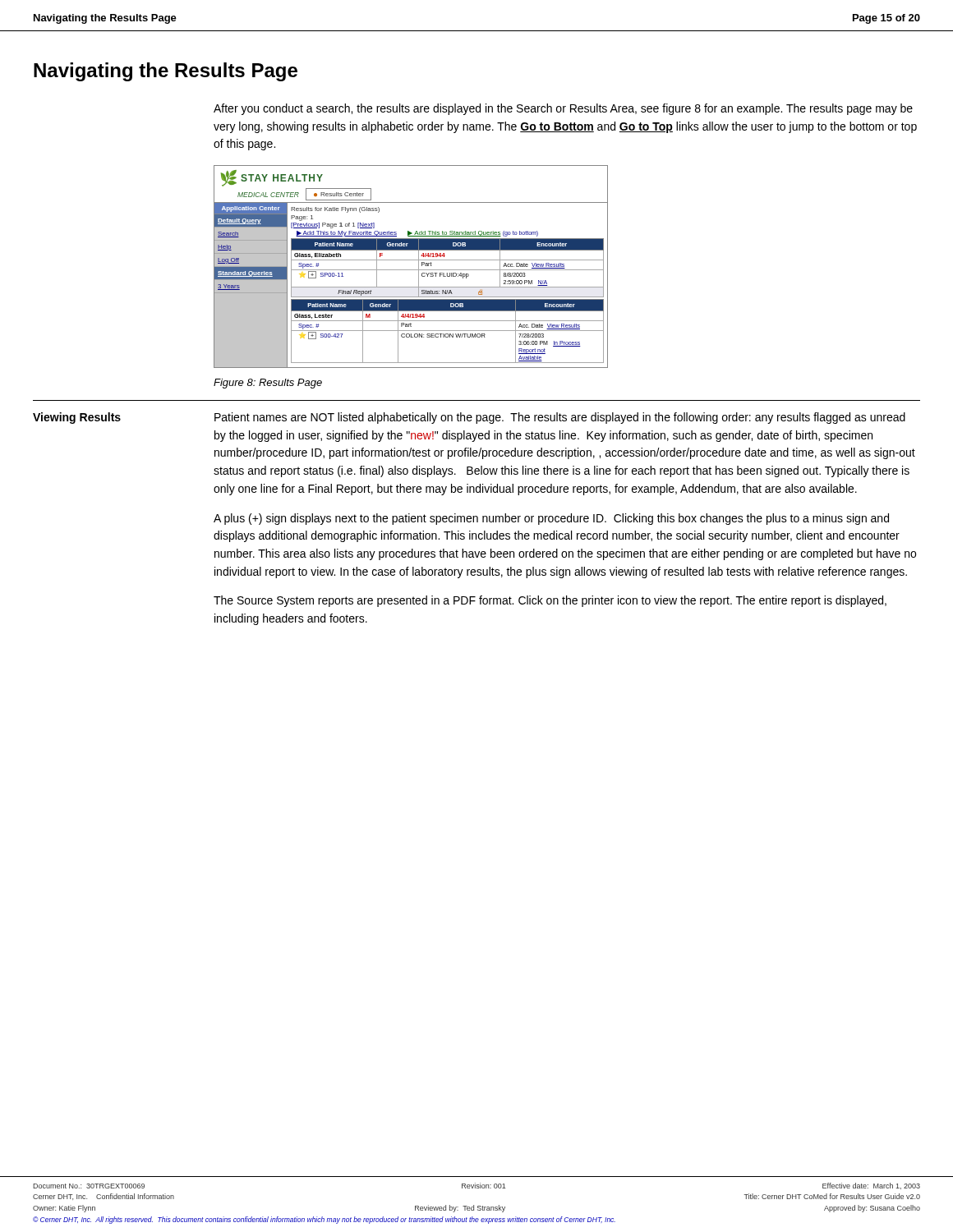Point to the passage starting "Patient names are NOT listed alphabetically on the"
The height and width of the screenshot is (1232, 953).
coord(564,453)
